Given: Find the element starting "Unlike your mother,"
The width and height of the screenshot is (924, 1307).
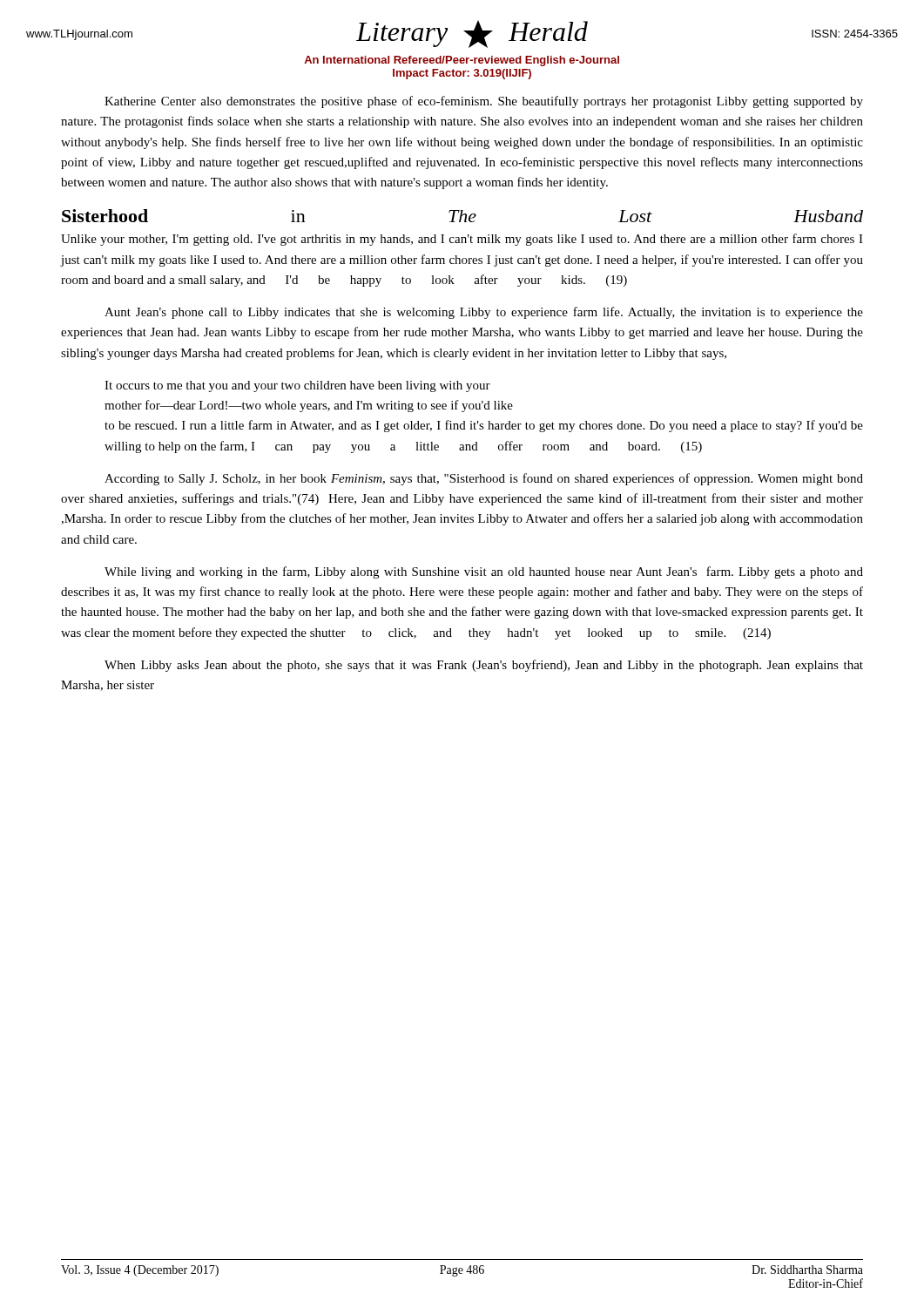Looking at the screenshot, I should point(462,260).
